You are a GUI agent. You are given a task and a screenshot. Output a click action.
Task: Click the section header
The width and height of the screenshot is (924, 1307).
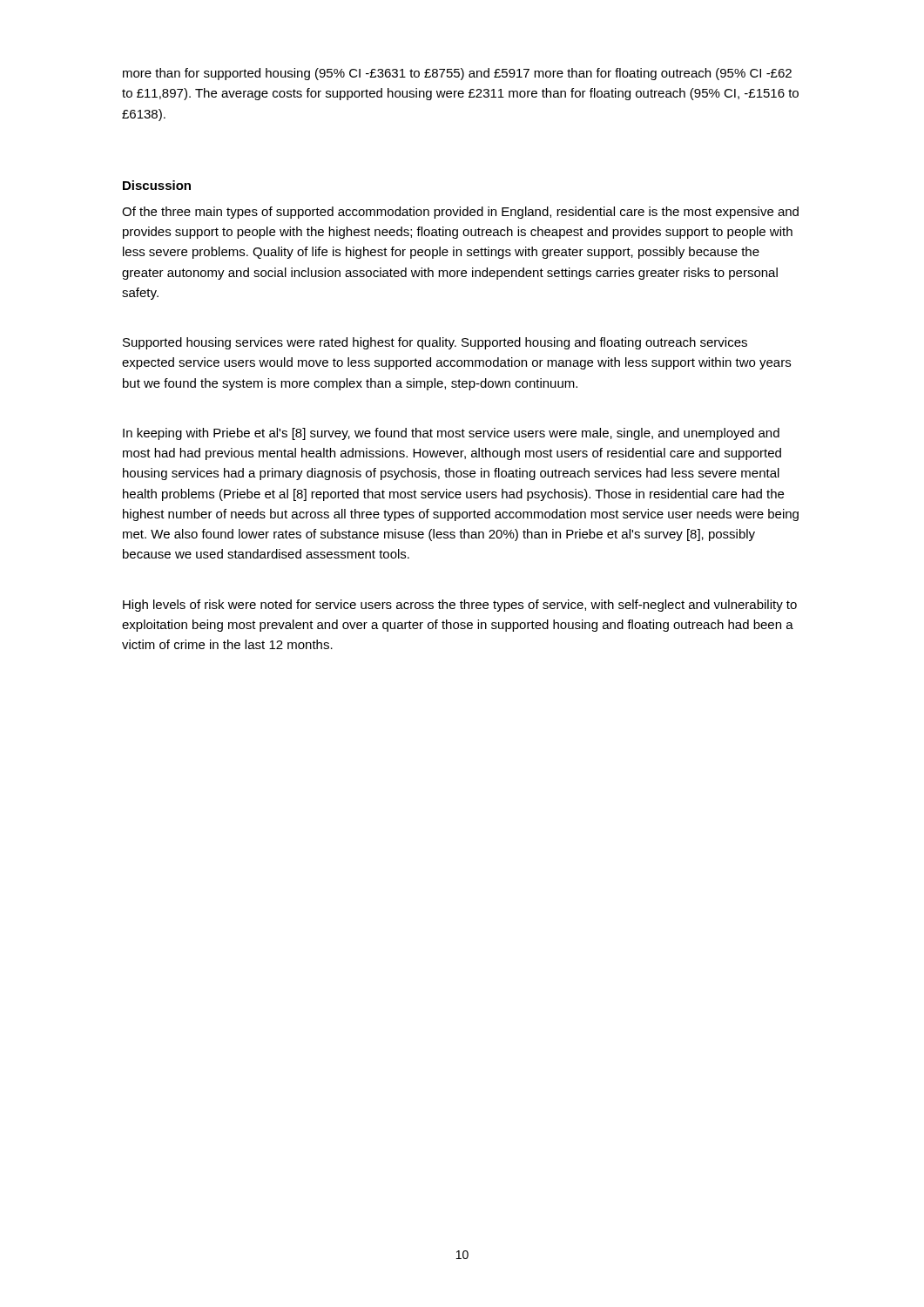pos(157,185)
